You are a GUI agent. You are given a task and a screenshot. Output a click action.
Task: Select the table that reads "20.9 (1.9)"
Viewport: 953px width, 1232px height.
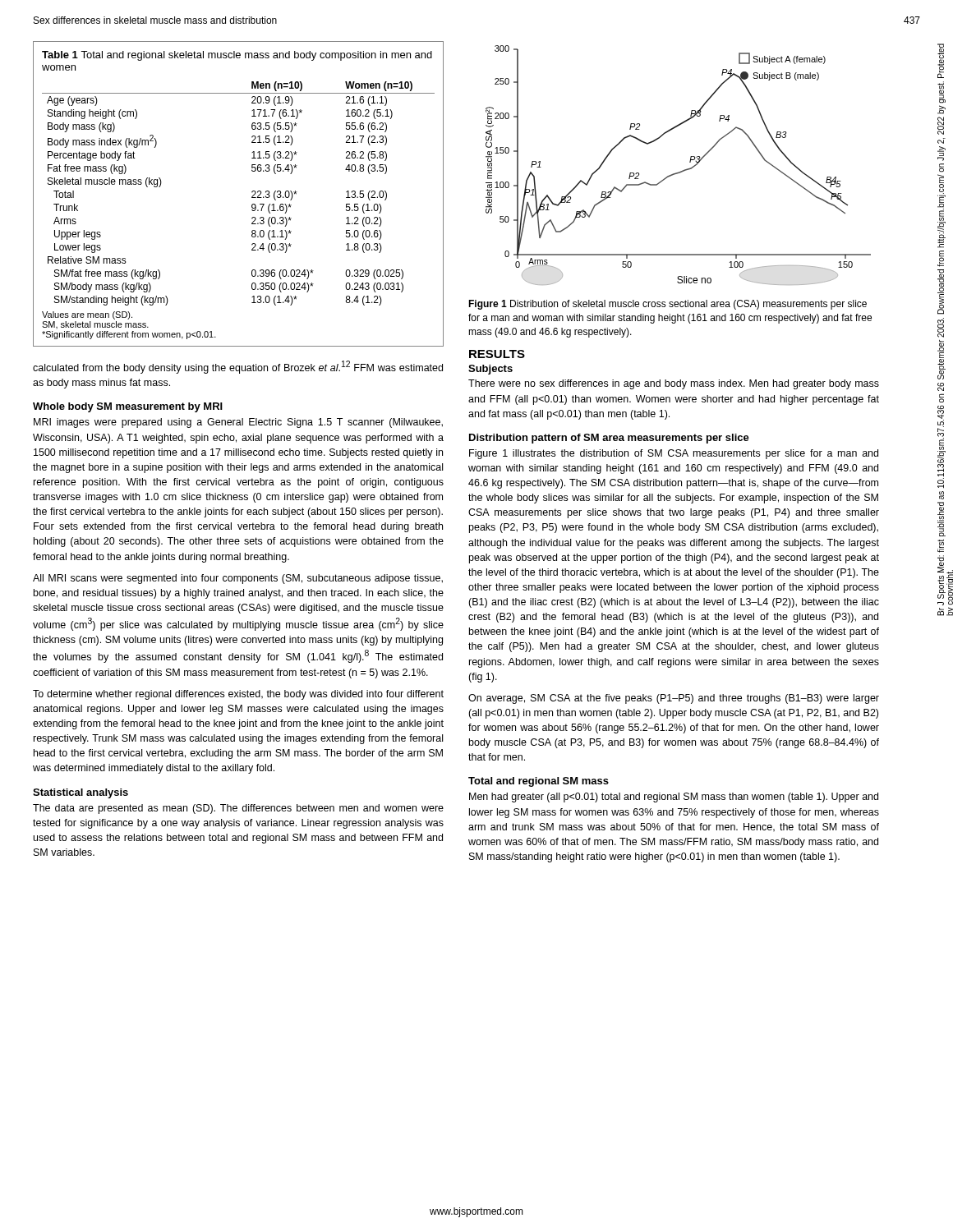pyautogui.click(x=238, y=194)
